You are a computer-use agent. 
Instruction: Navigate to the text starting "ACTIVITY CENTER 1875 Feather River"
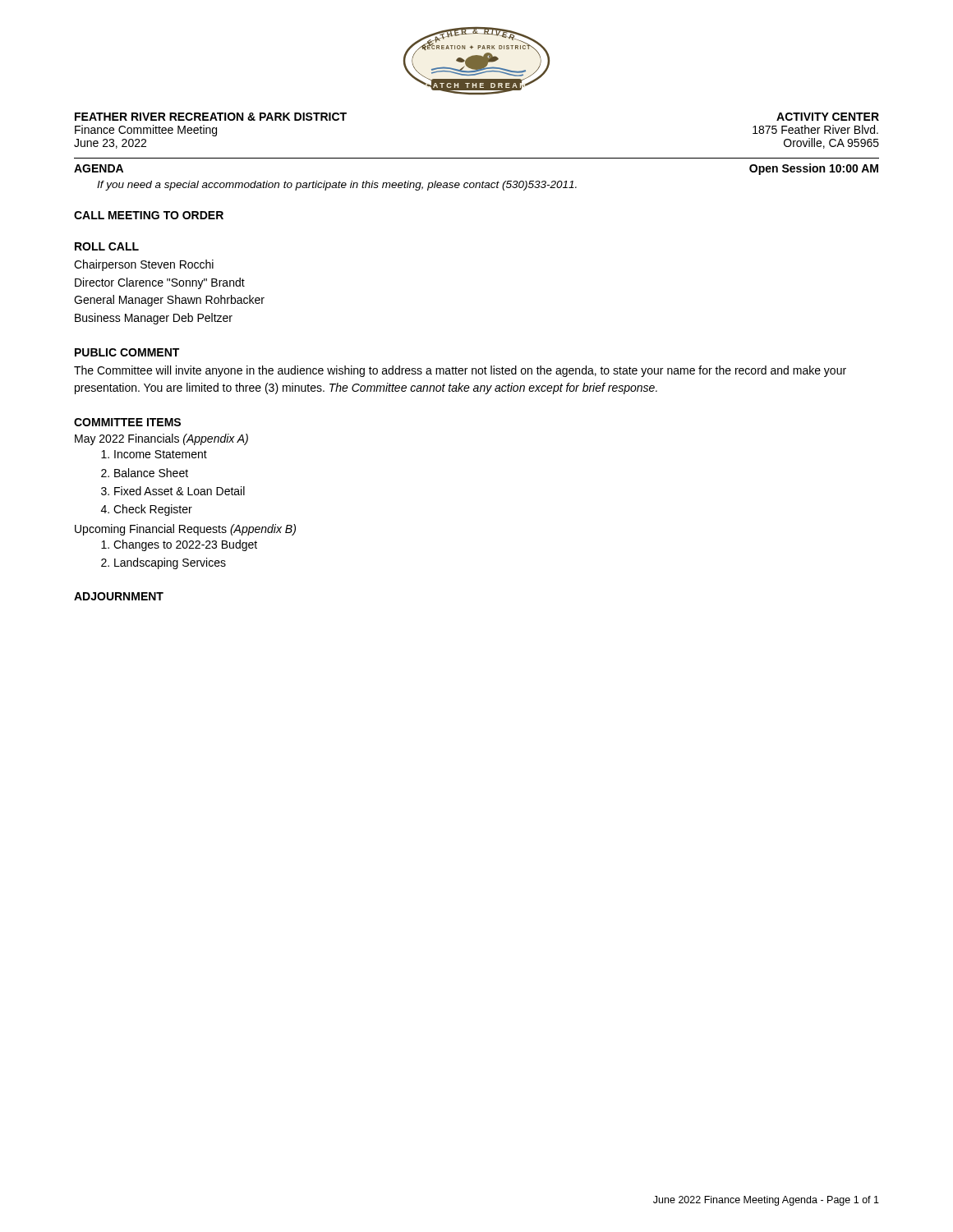point(815,130)
